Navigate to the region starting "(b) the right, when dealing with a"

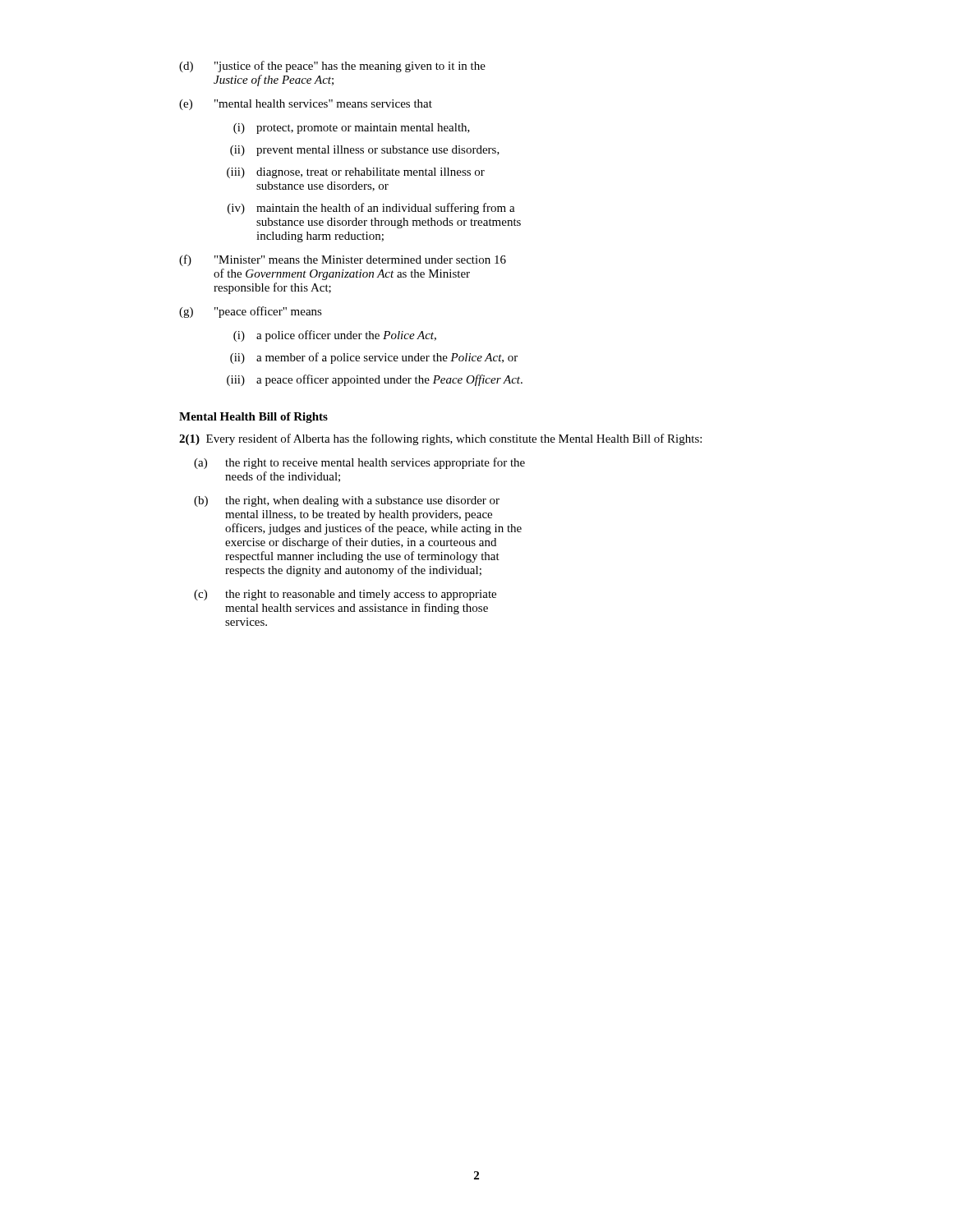pyautogui.click(x=508, y=536)
